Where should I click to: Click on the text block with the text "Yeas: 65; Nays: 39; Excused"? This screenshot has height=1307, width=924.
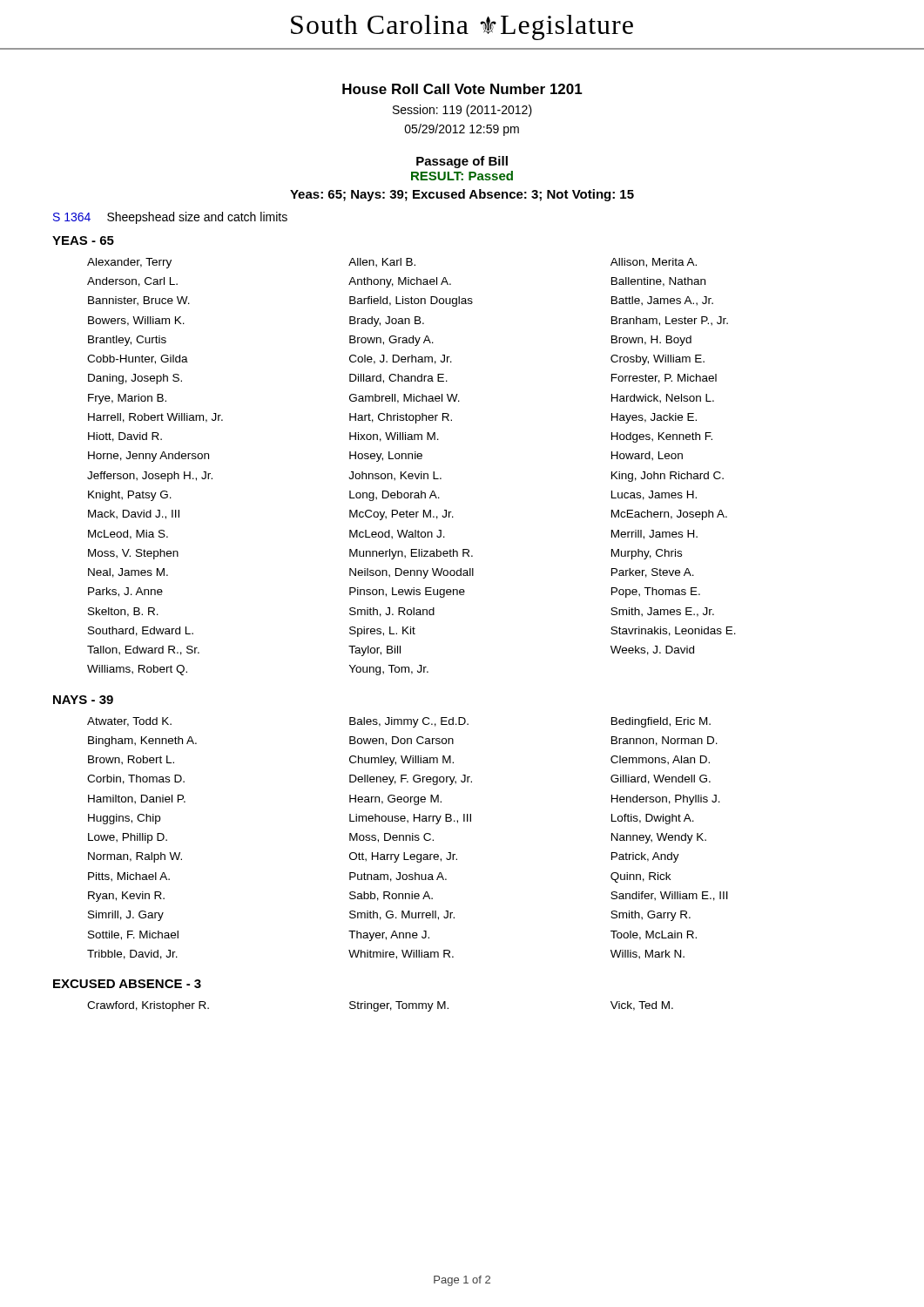pos(462,194)
